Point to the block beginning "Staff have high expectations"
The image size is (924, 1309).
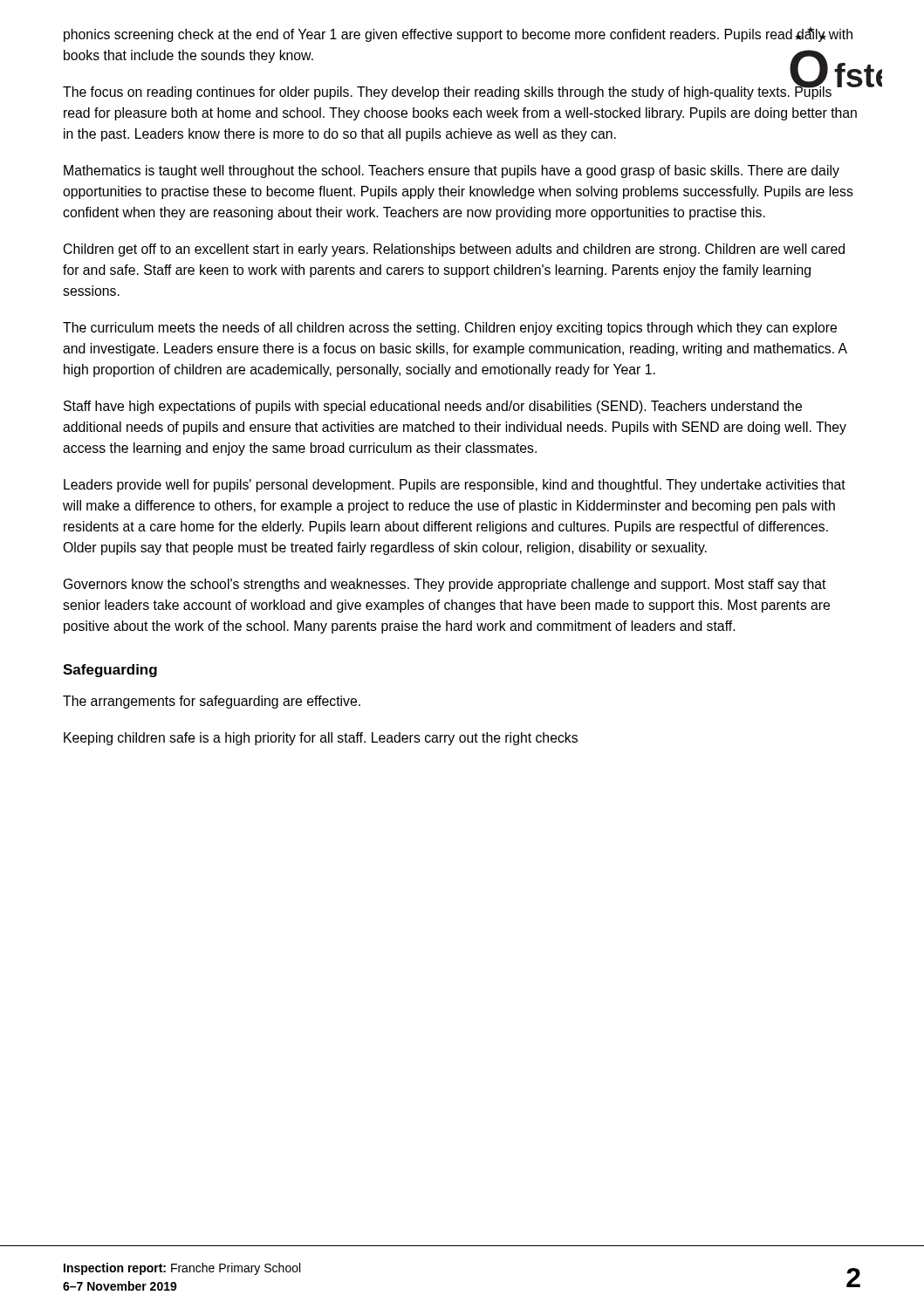[455, 427]
